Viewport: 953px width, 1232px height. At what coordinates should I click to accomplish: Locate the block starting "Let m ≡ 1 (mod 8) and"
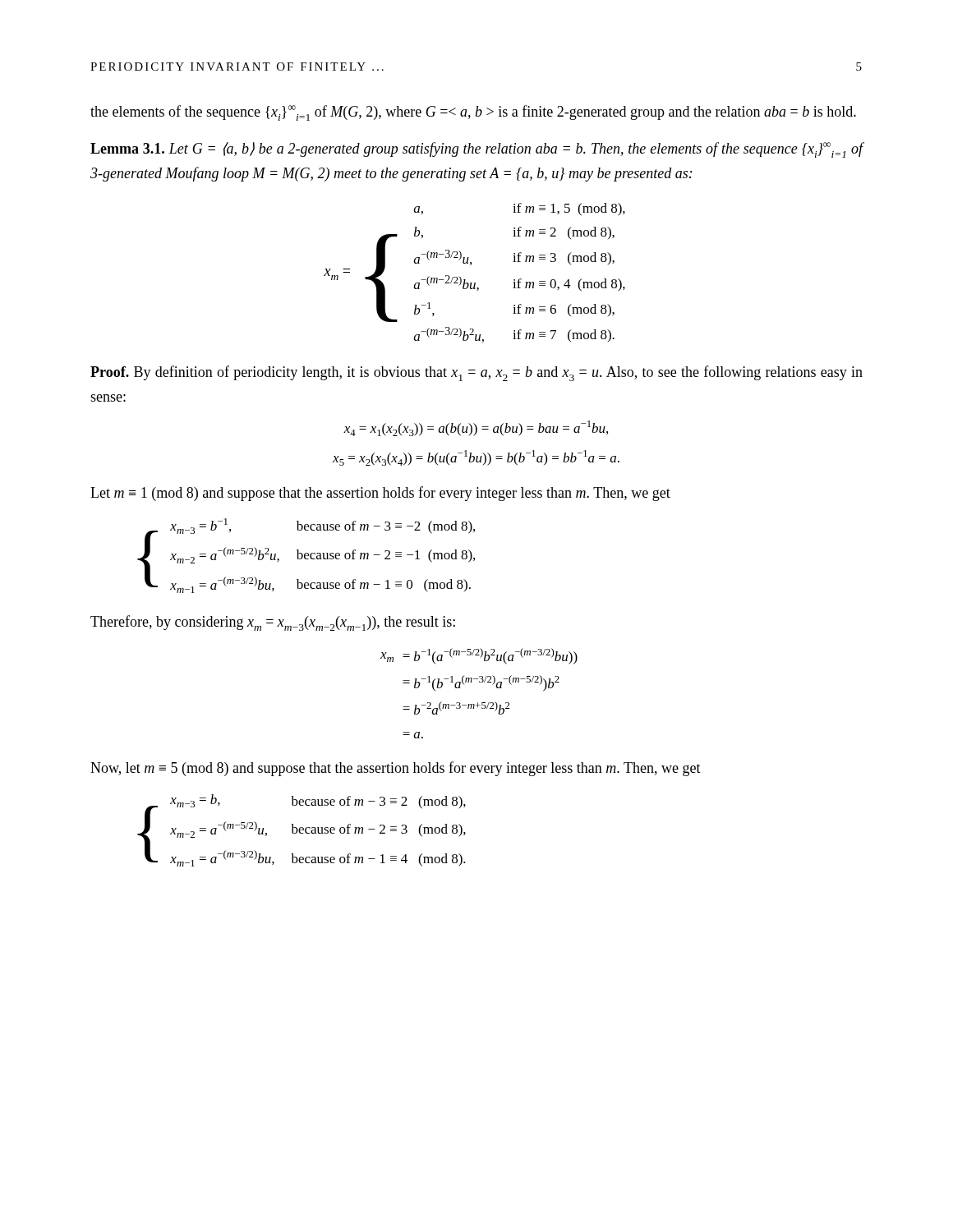(x=380, y=493)
